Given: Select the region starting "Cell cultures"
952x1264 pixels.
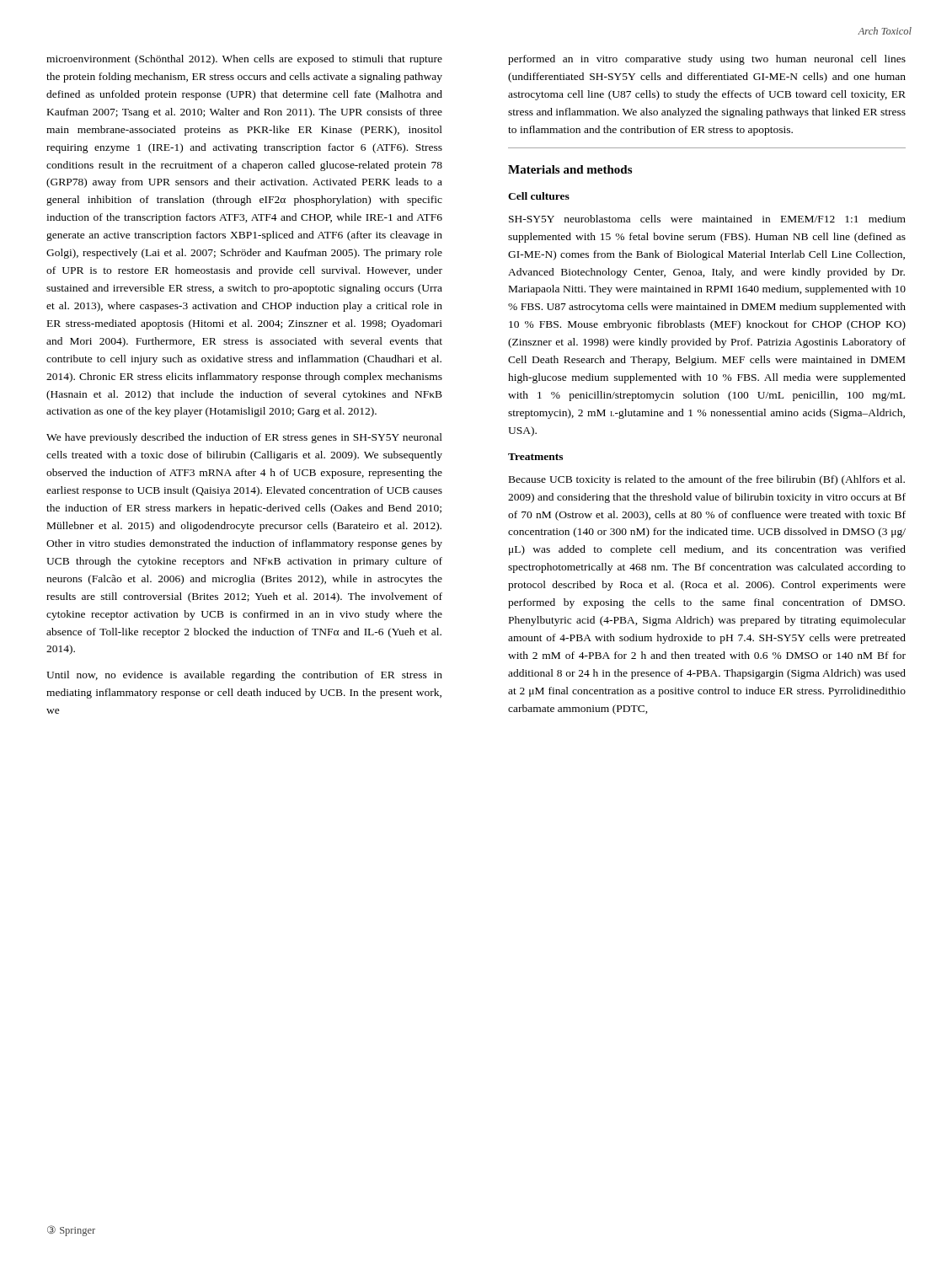Looking at the screenshot, I should pos(539,196).
